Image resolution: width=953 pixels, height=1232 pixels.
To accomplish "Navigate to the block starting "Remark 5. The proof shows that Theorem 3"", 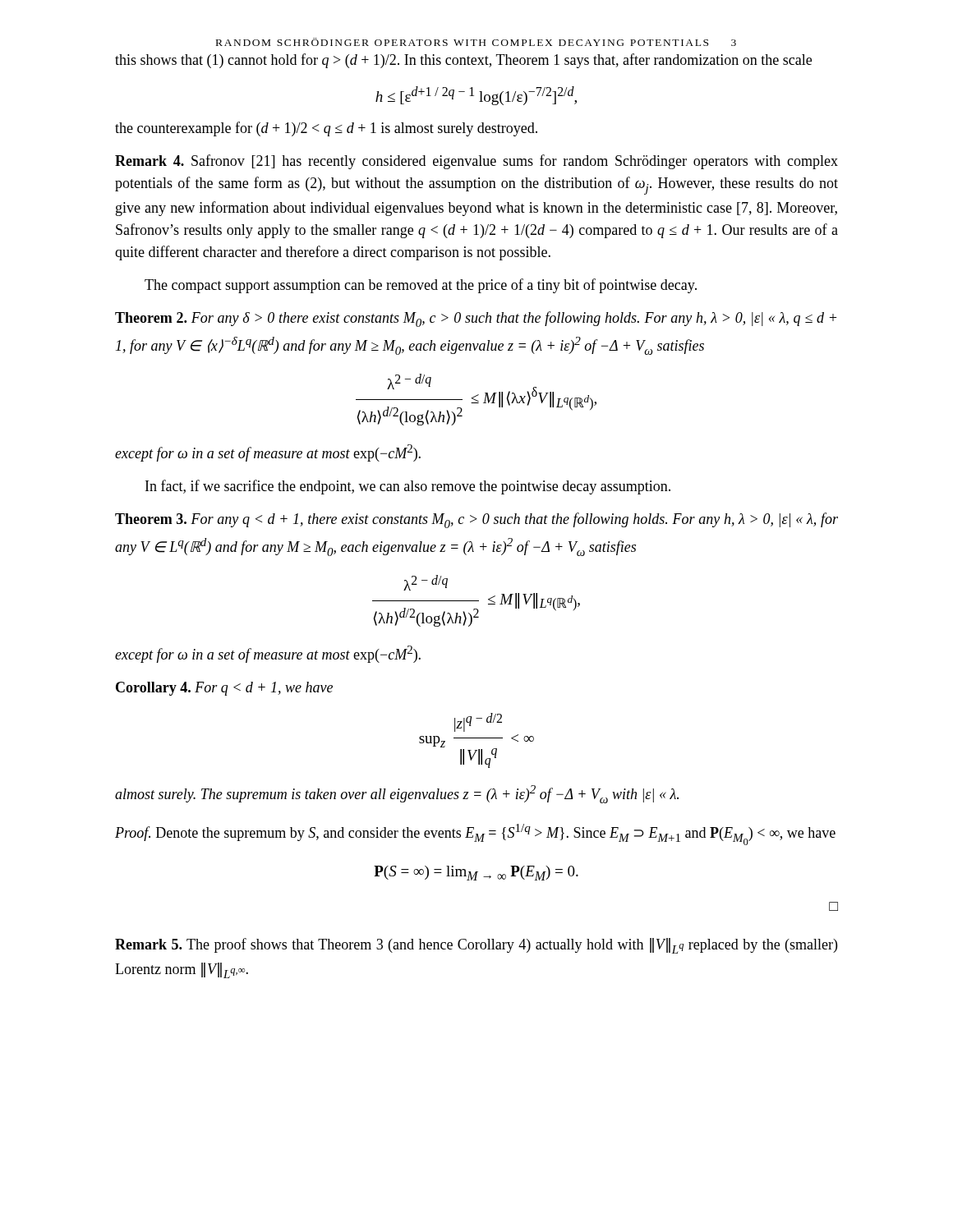I will (x=476, y=959).
